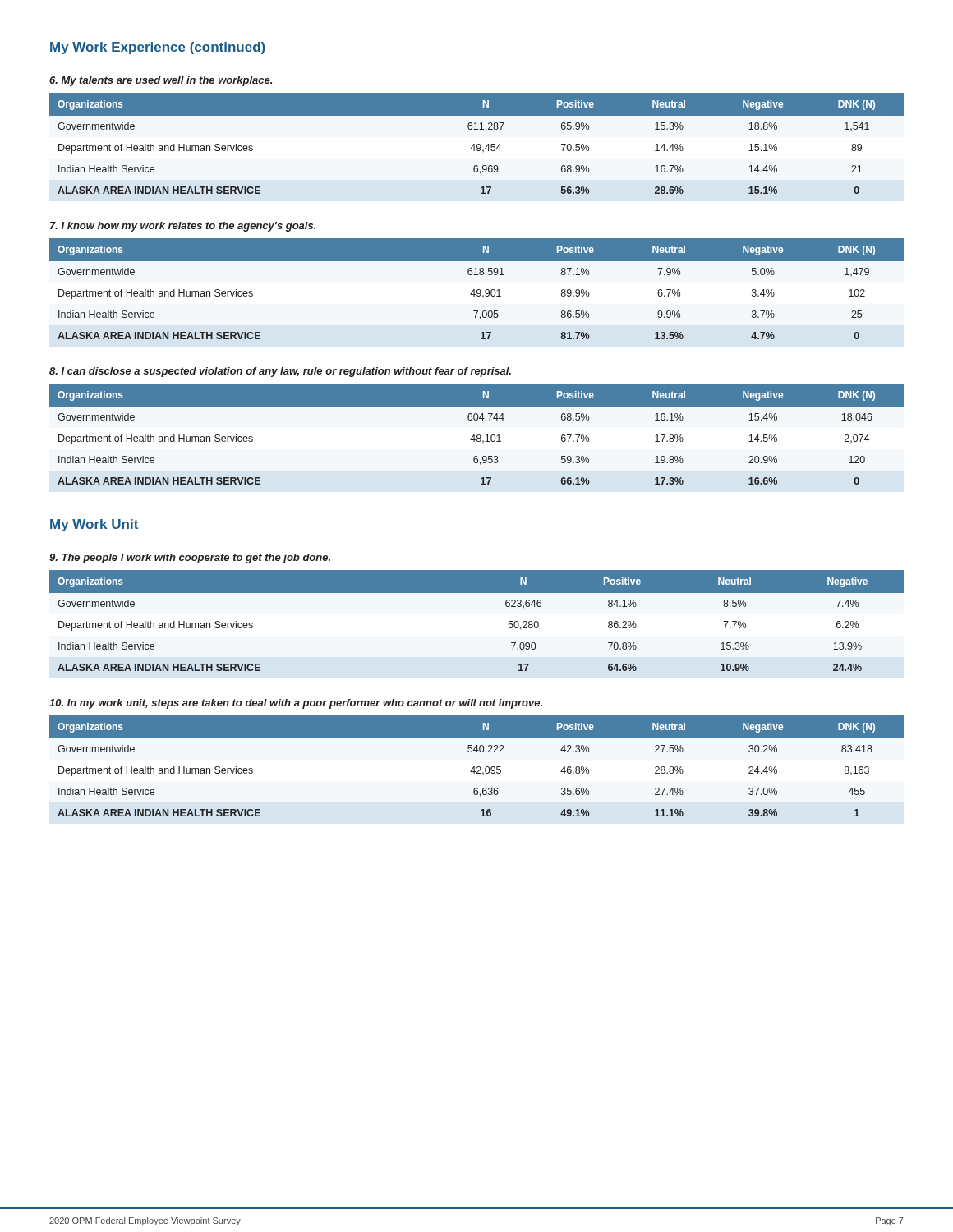Select the text block that reads "In my work unit, steps are taken to"
The width and height of the screenshot is (953, 1232).
pos(296,703)
